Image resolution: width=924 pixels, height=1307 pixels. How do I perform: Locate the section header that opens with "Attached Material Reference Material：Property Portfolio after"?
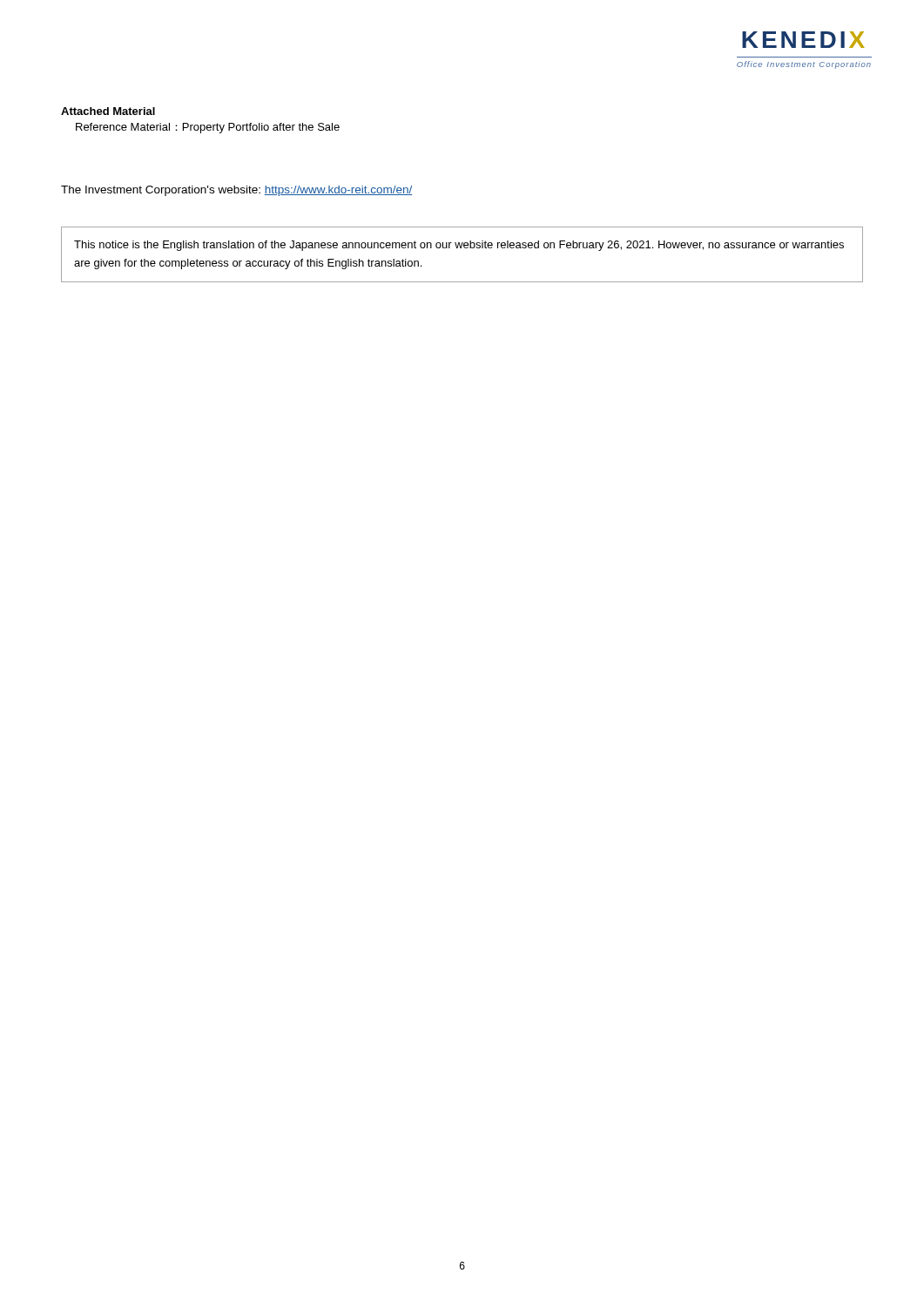click(x=200, y=120)
